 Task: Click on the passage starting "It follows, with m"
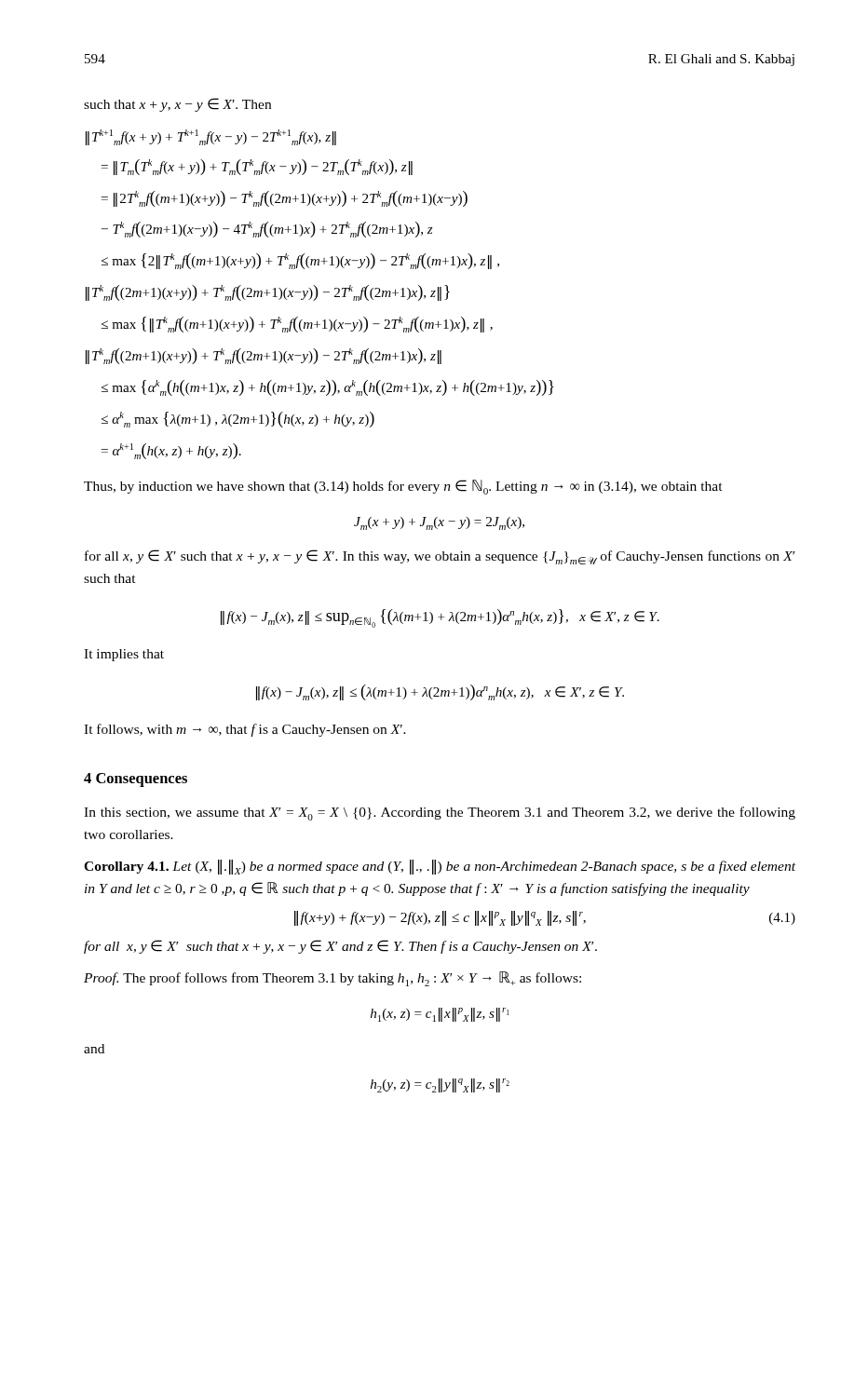(245, 730)
